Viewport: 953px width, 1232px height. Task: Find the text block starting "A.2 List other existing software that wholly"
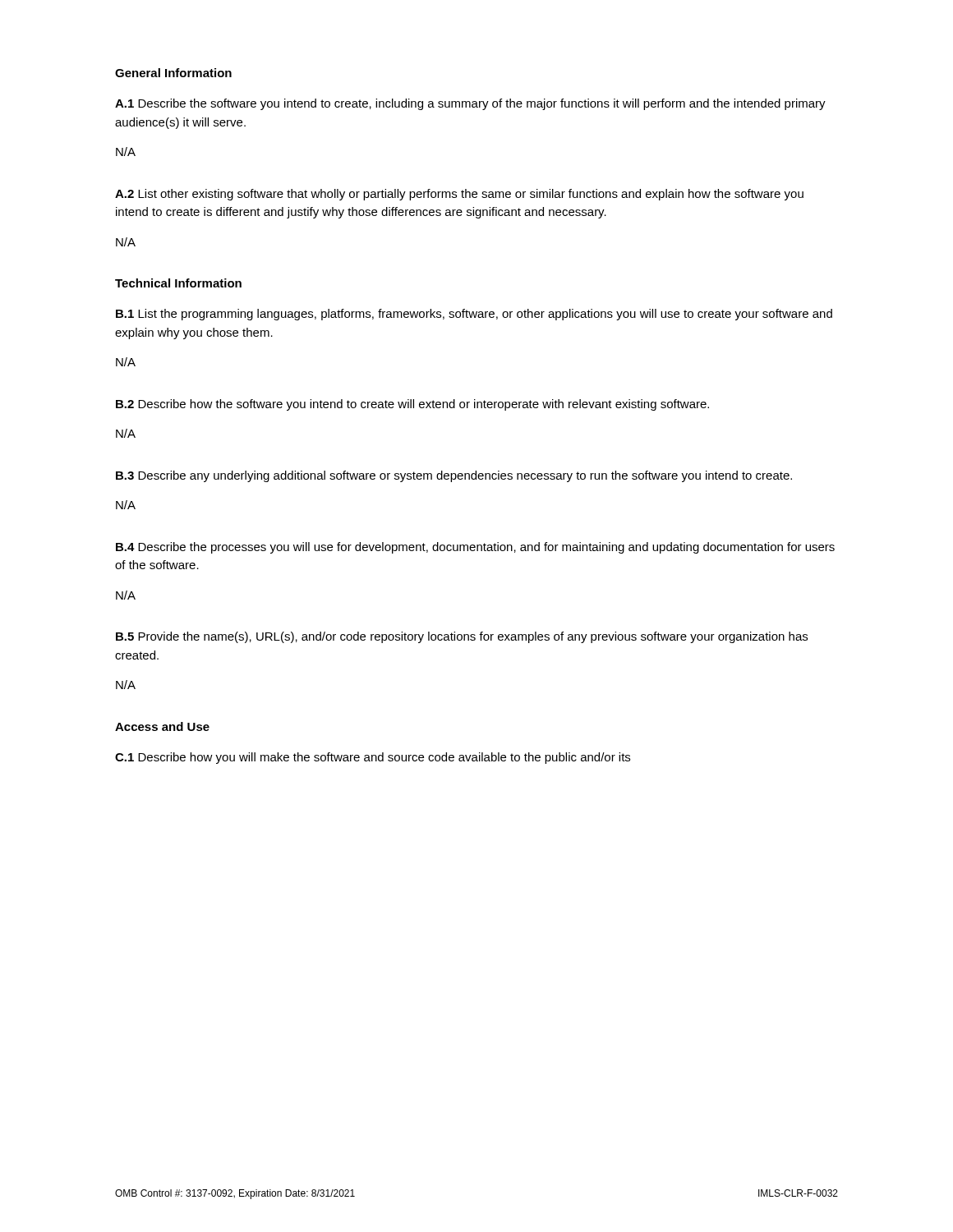pyautogui.click(x=460, y=202)
